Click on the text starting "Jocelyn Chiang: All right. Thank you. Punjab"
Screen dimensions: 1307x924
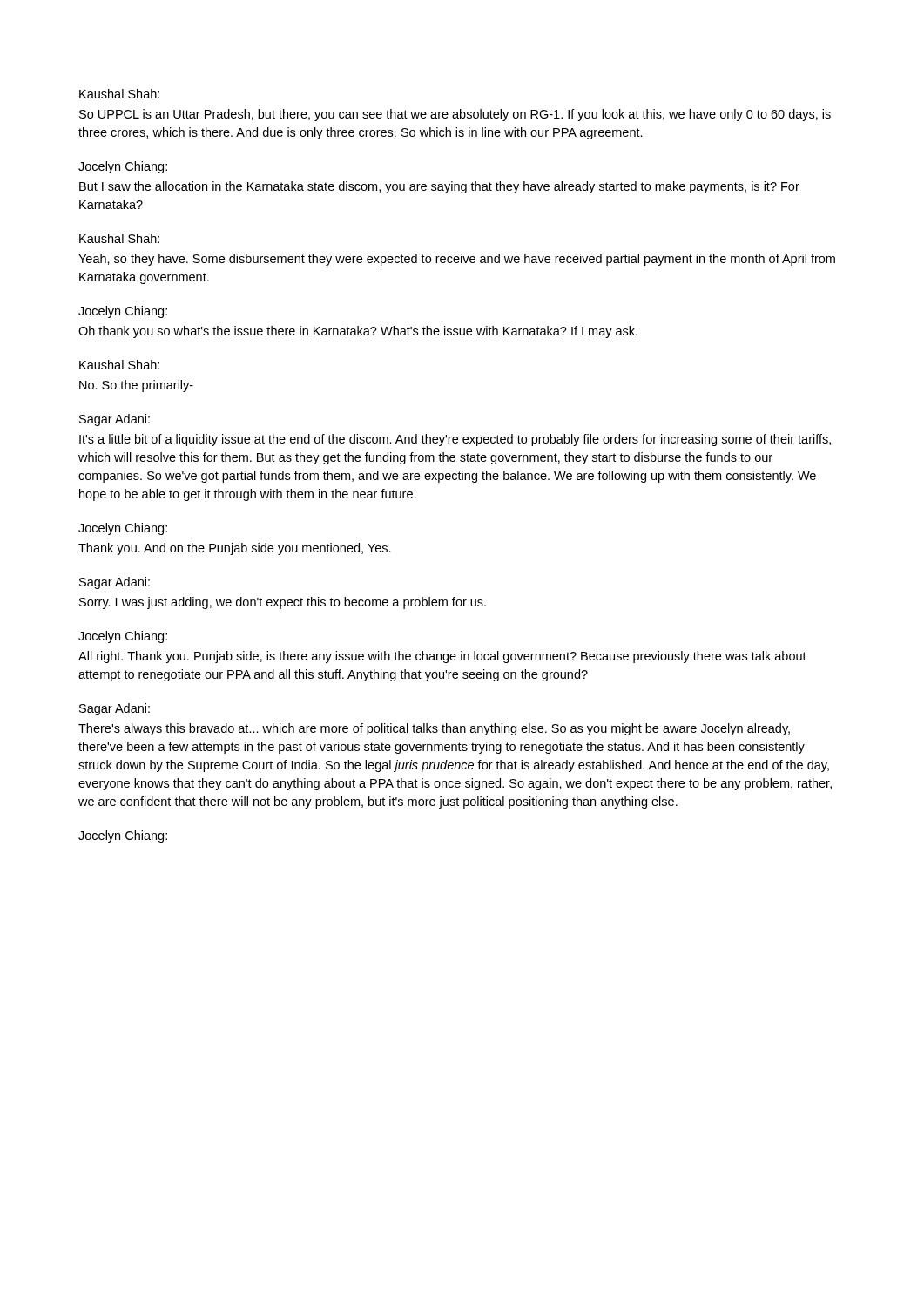(457, 656)
